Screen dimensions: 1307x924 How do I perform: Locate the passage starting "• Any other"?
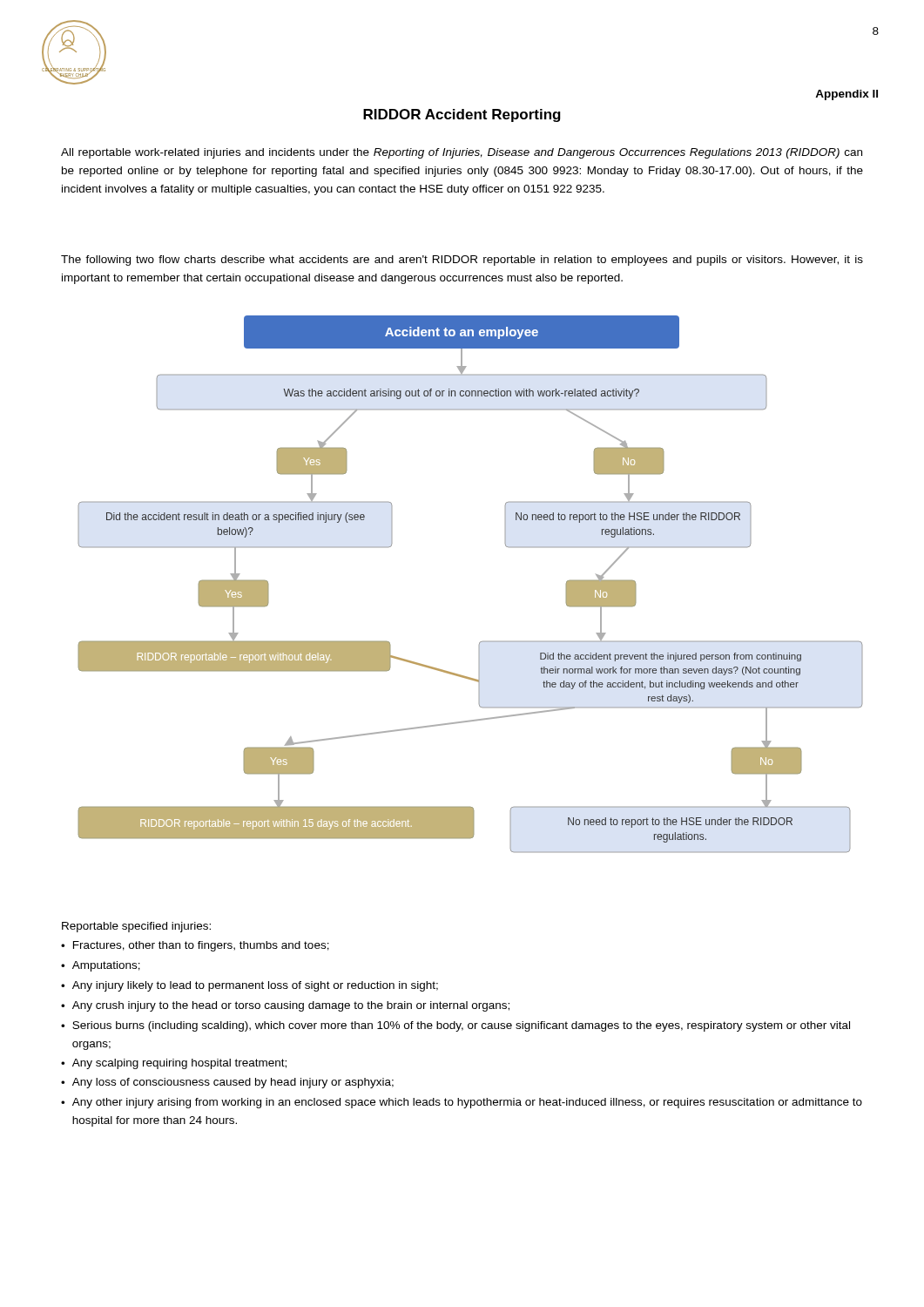click(462, 1112)
